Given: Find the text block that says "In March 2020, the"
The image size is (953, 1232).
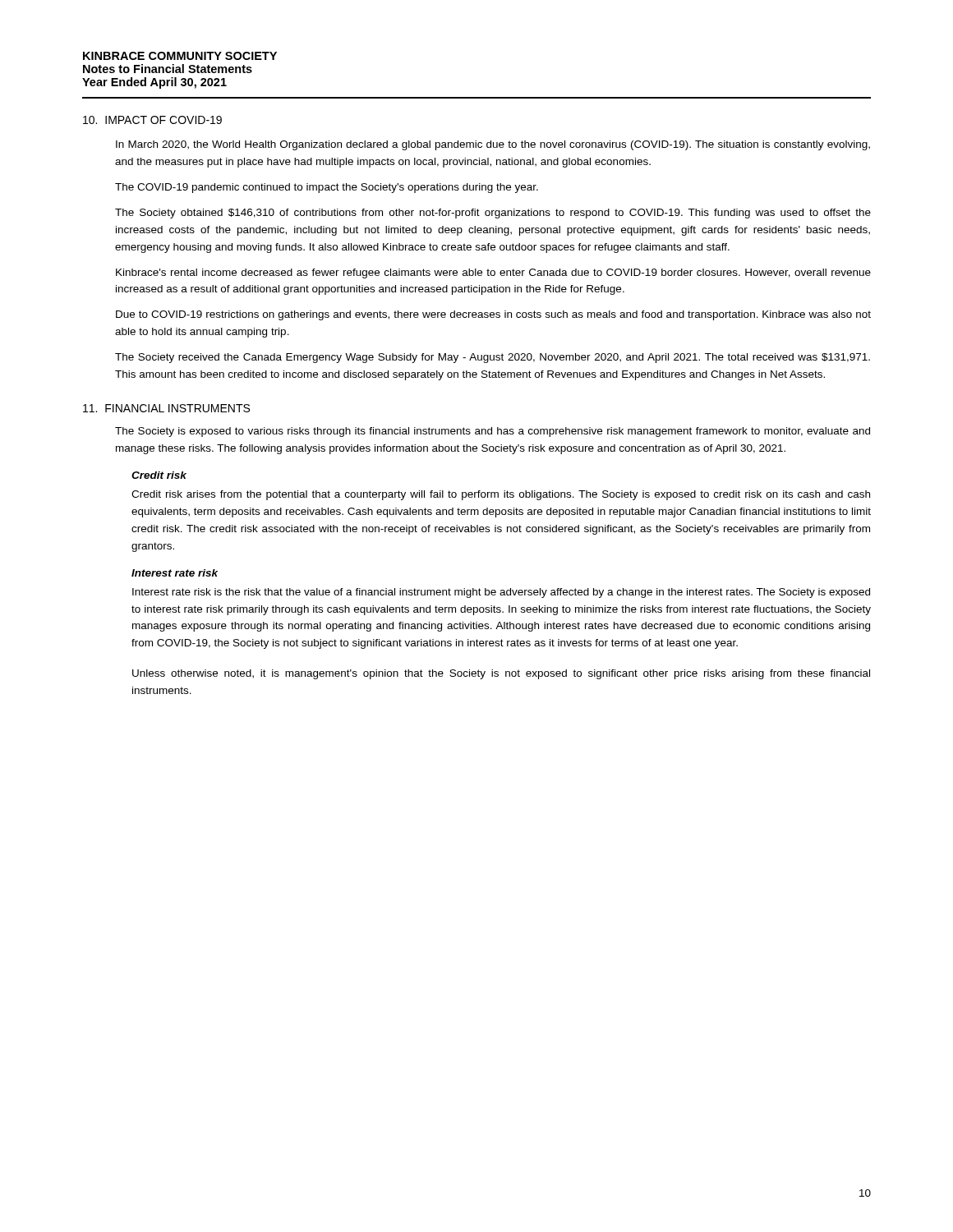Looking at the screenshot, I should 493,153.
